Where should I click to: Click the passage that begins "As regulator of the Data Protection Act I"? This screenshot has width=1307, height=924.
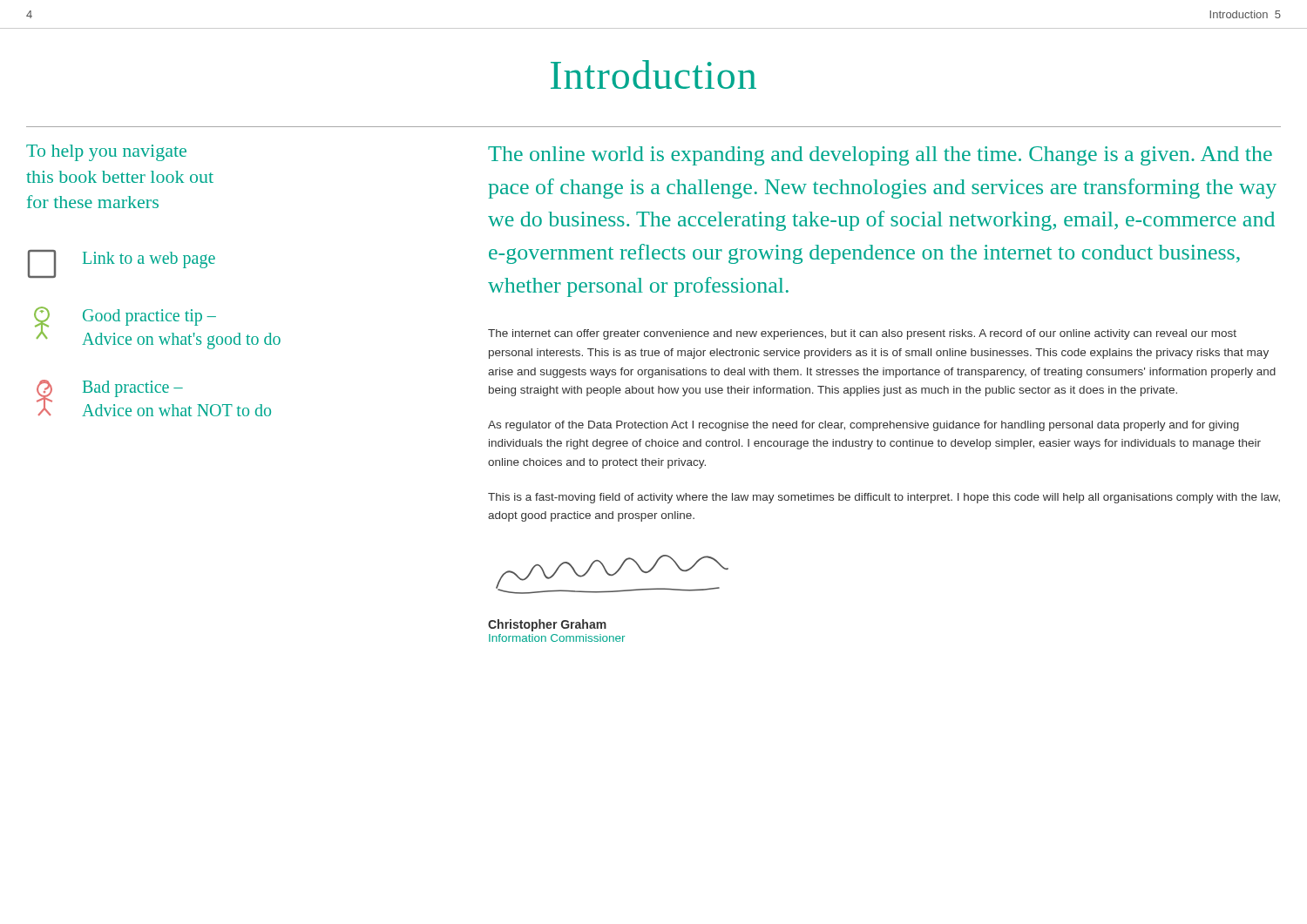point(874,443)
